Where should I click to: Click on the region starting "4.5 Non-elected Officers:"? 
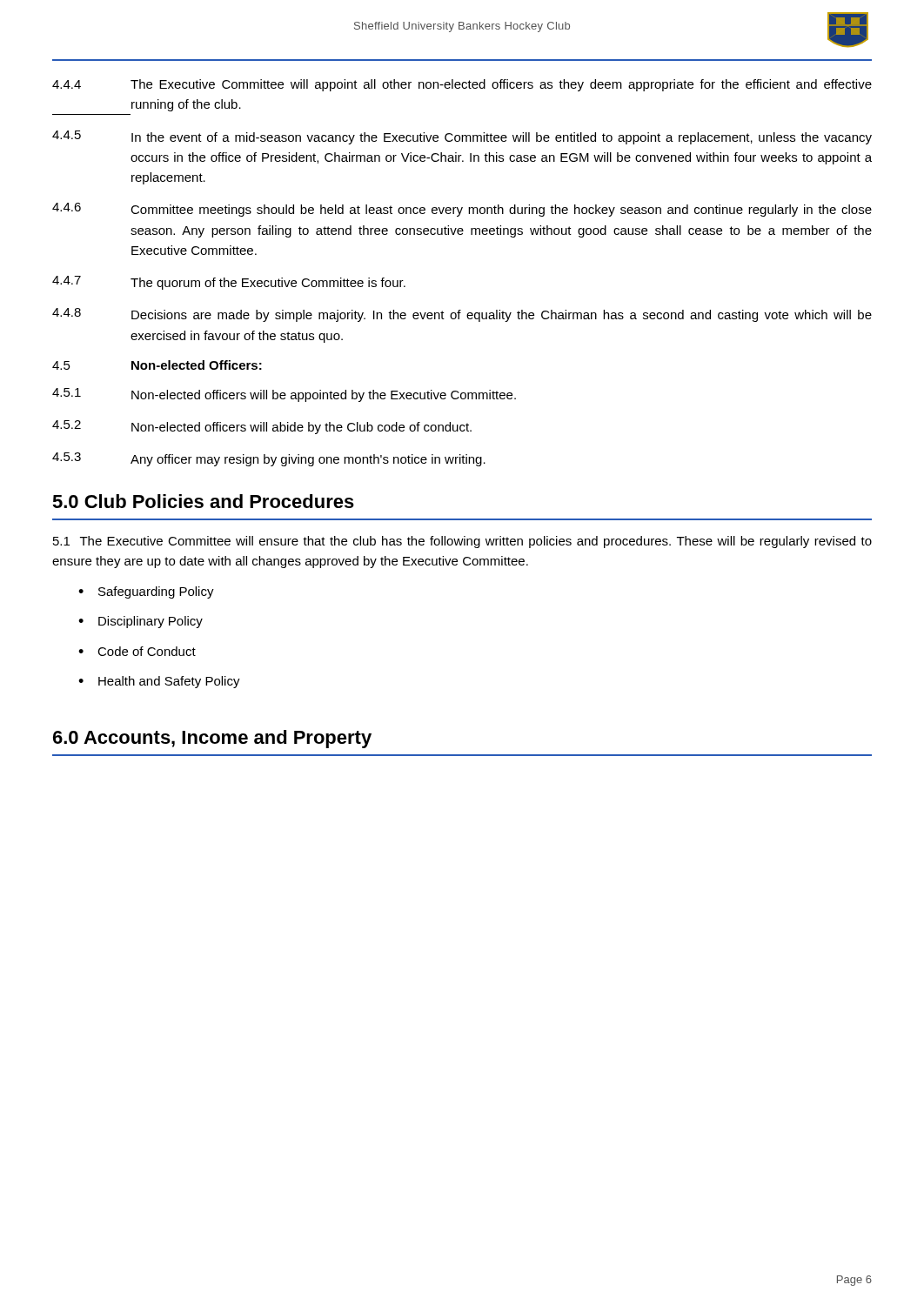click(157, 365)
